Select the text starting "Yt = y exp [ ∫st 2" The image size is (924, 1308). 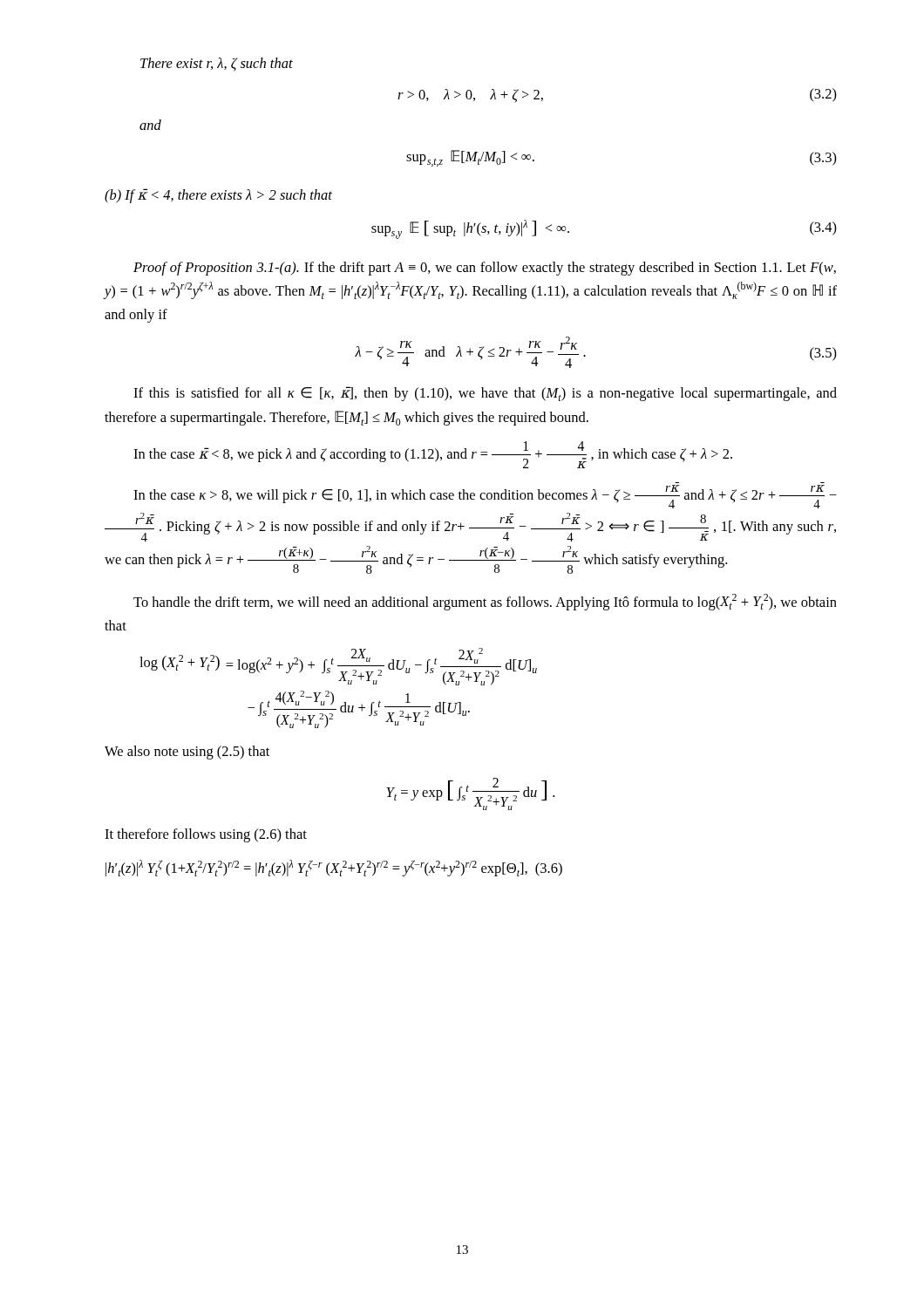(471, 793)
